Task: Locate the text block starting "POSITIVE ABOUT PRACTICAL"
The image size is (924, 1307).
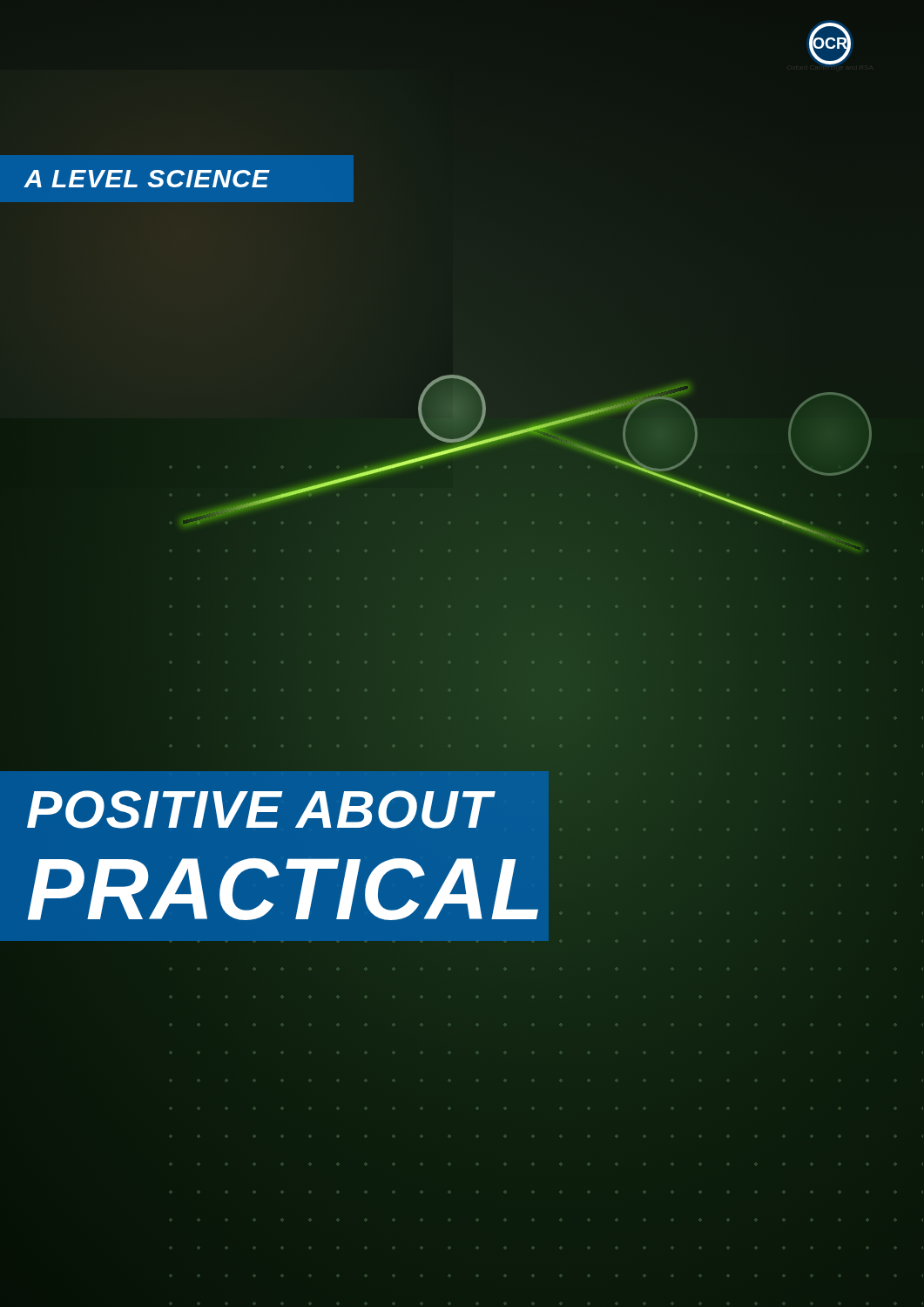Action: tap(274, 856)
